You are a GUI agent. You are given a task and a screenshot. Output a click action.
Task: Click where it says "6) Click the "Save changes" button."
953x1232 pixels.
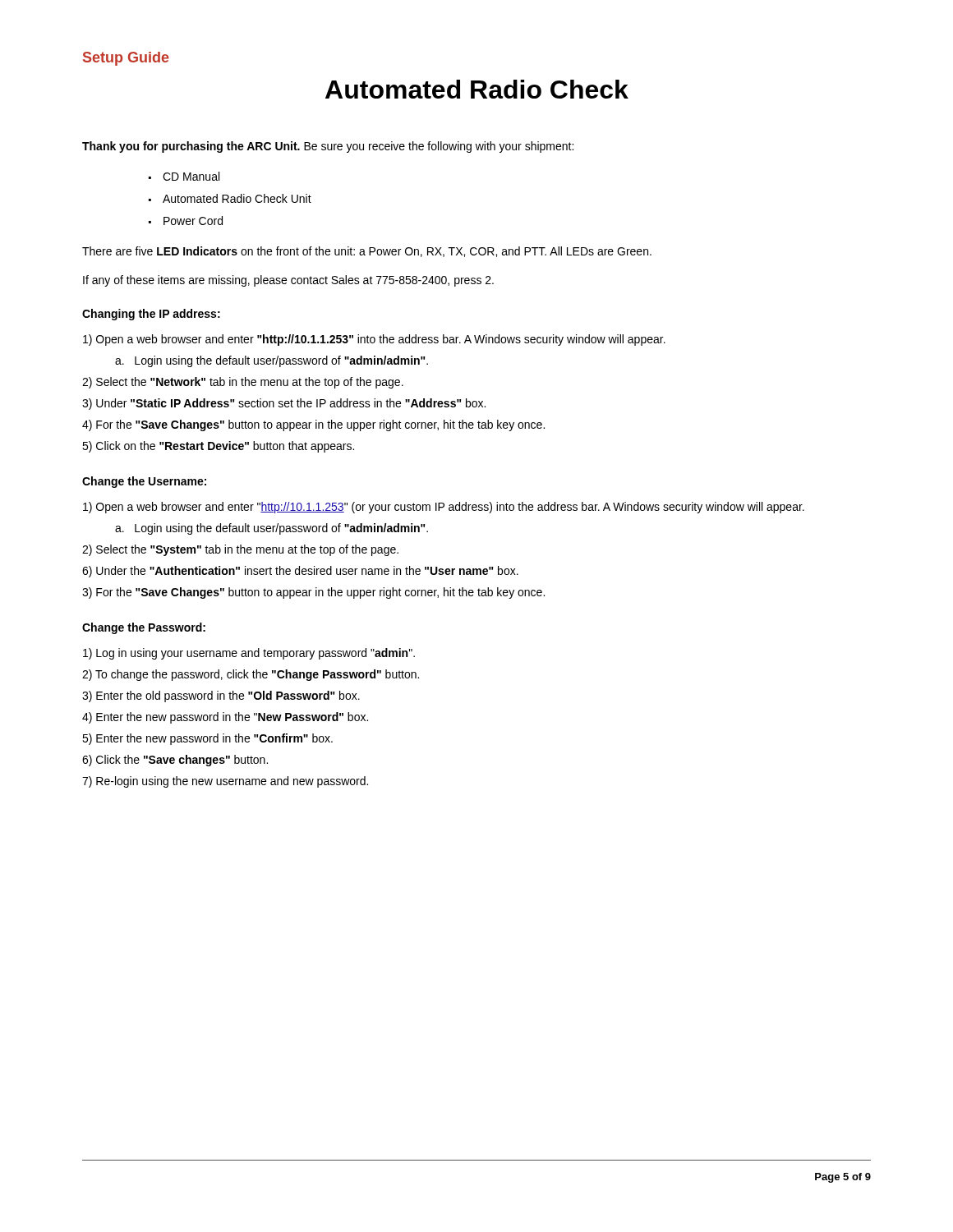(x=176, y=760)
